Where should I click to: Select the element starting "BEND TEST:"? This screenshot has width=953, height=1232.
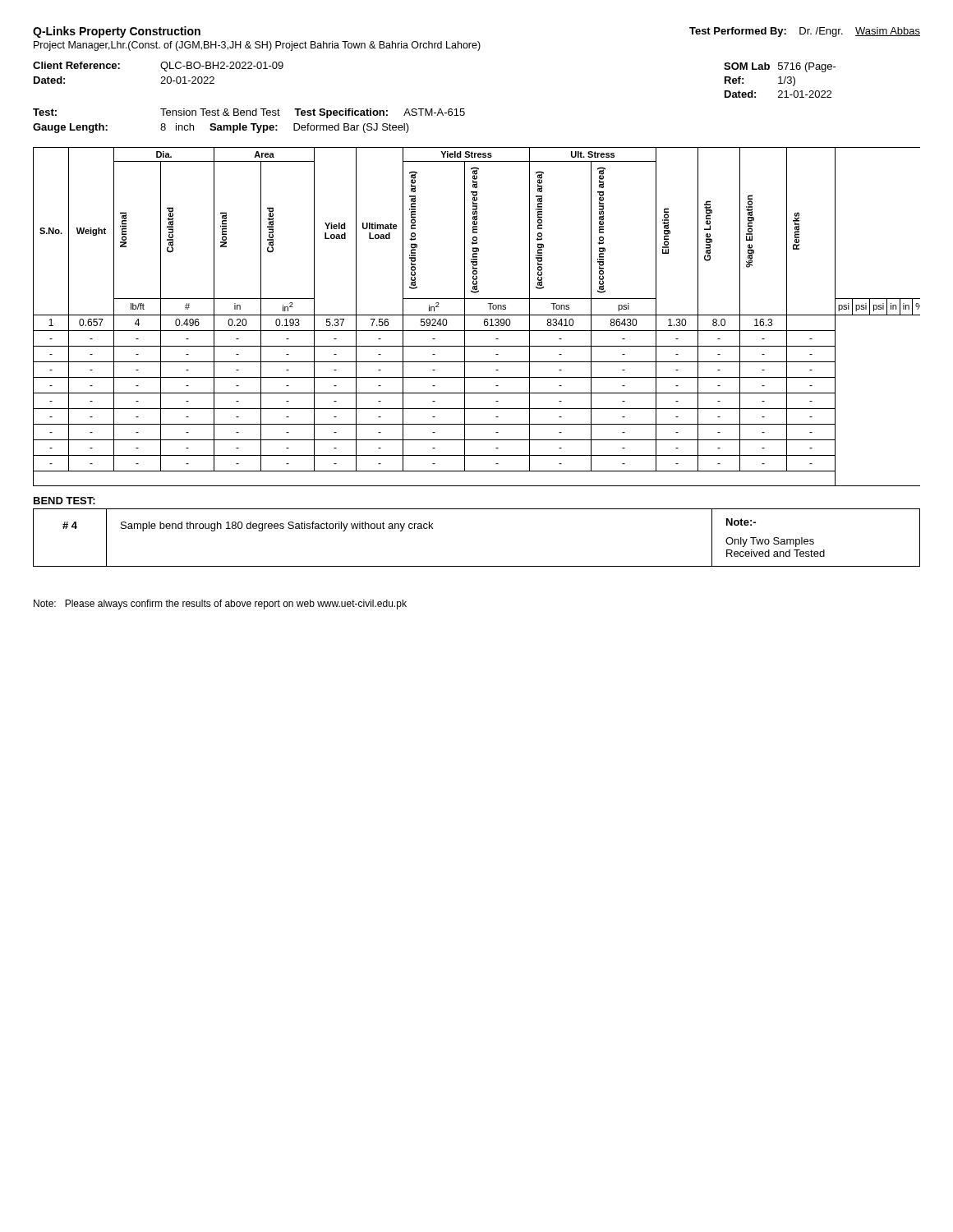[x=64, y=500]
